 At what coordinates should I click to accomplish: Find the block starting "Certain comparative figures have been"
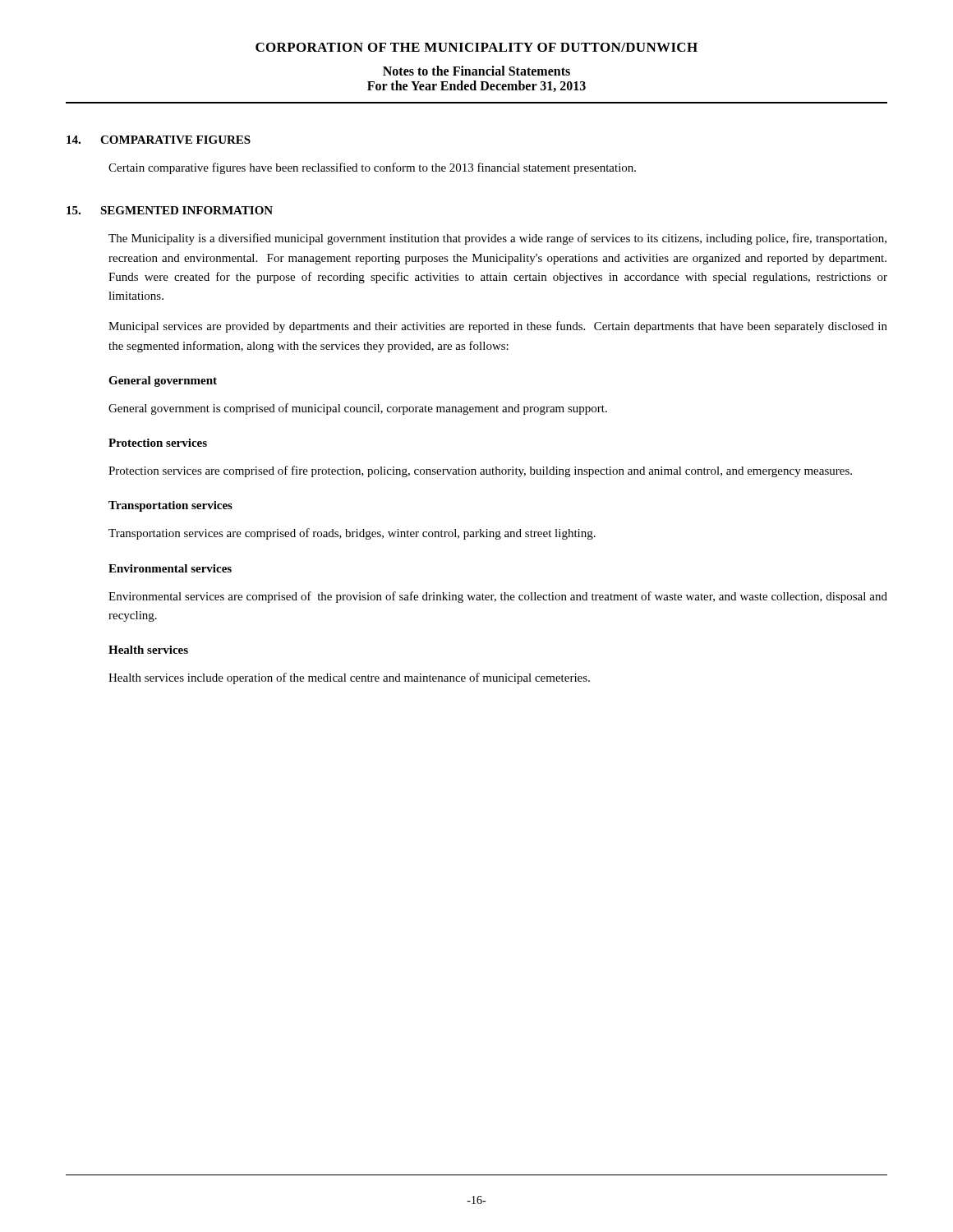(x=373, y=168)
